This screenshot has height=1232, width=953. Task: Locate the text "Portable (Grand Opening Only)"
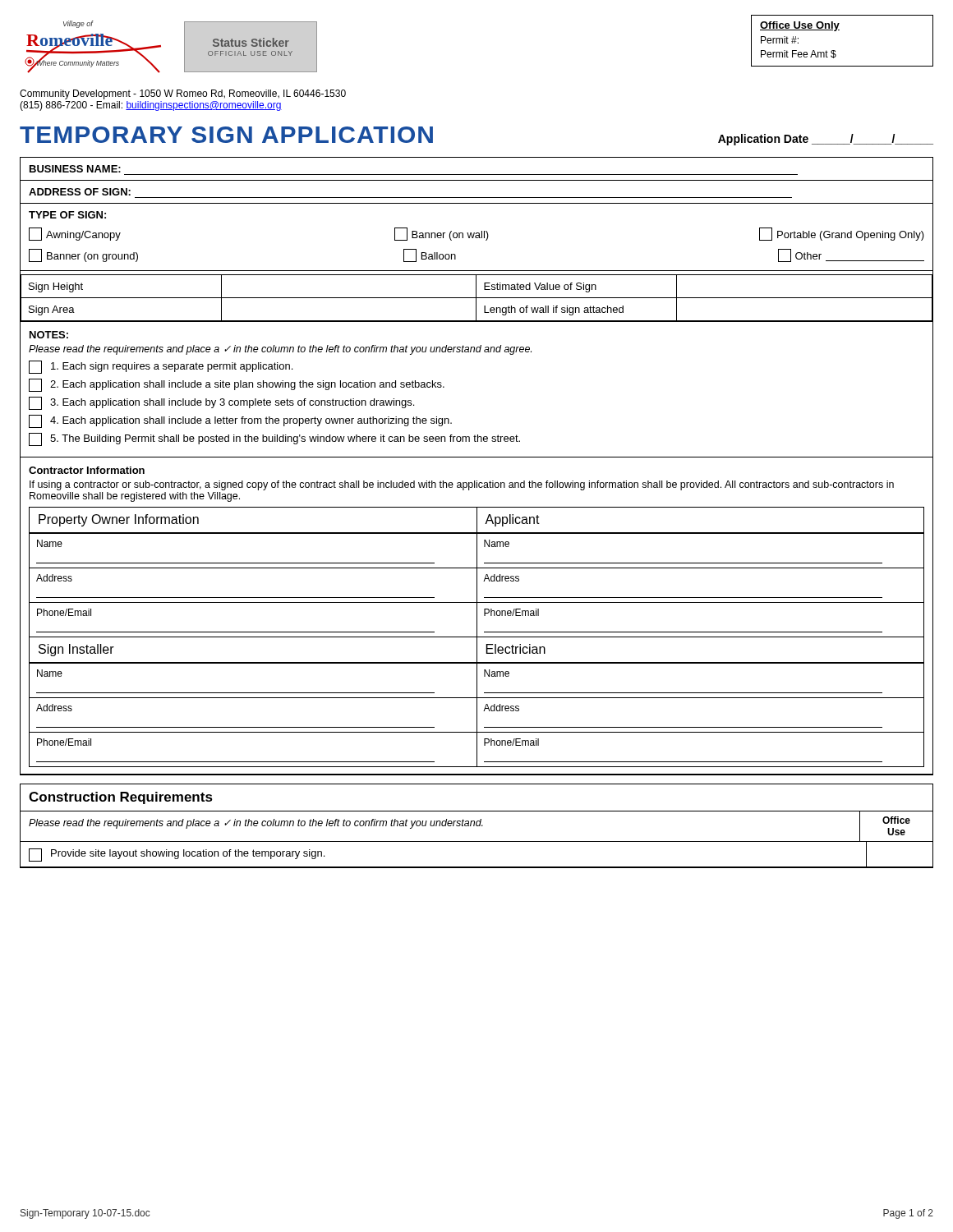click(x=842, y=234)
